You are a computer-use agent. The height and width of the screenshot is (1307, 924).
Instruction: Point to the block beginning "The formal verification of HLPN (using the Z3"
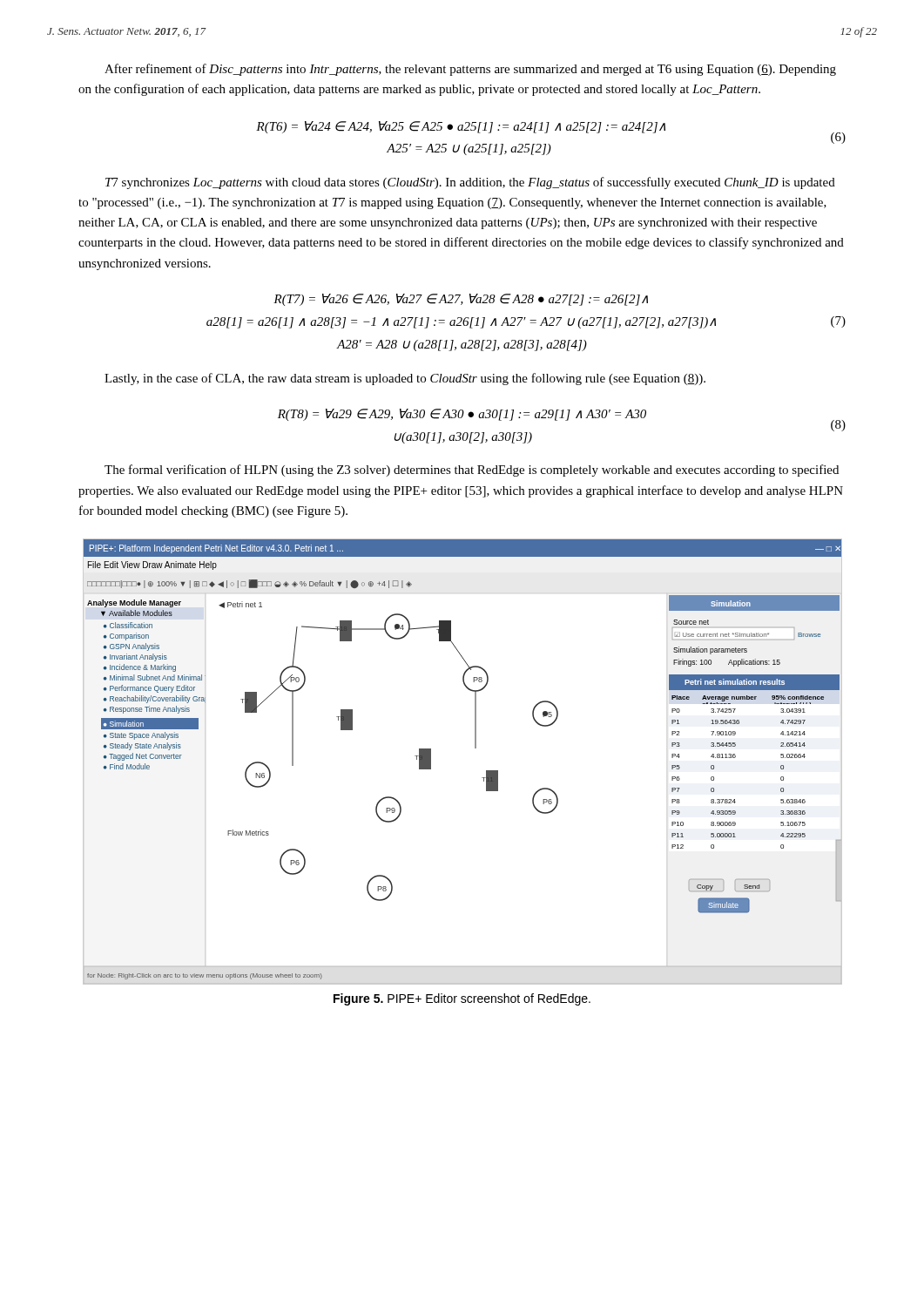(x=461, y=490)
